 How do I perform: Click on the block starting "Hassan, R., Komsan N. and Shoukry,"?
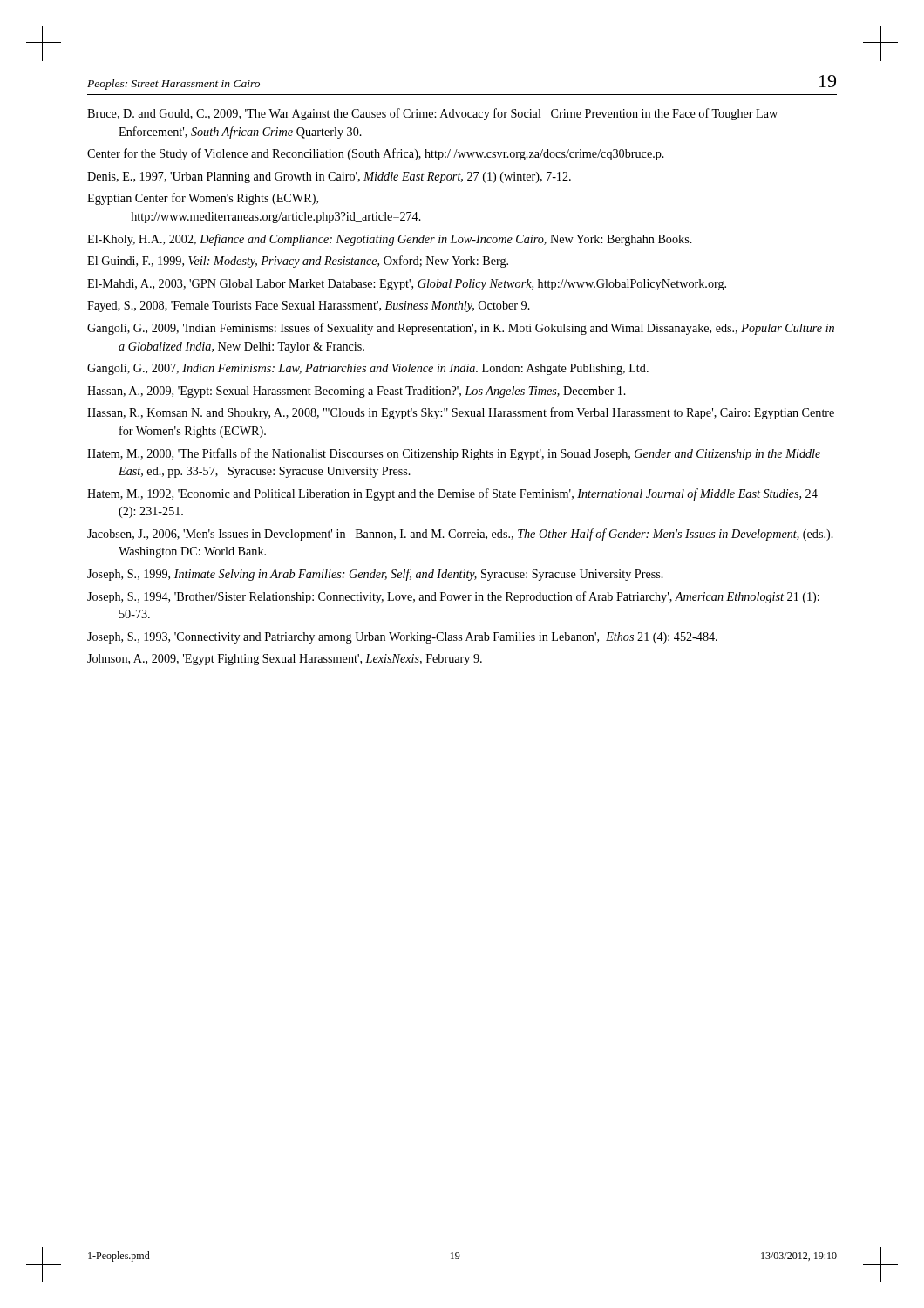pos(461,422)
